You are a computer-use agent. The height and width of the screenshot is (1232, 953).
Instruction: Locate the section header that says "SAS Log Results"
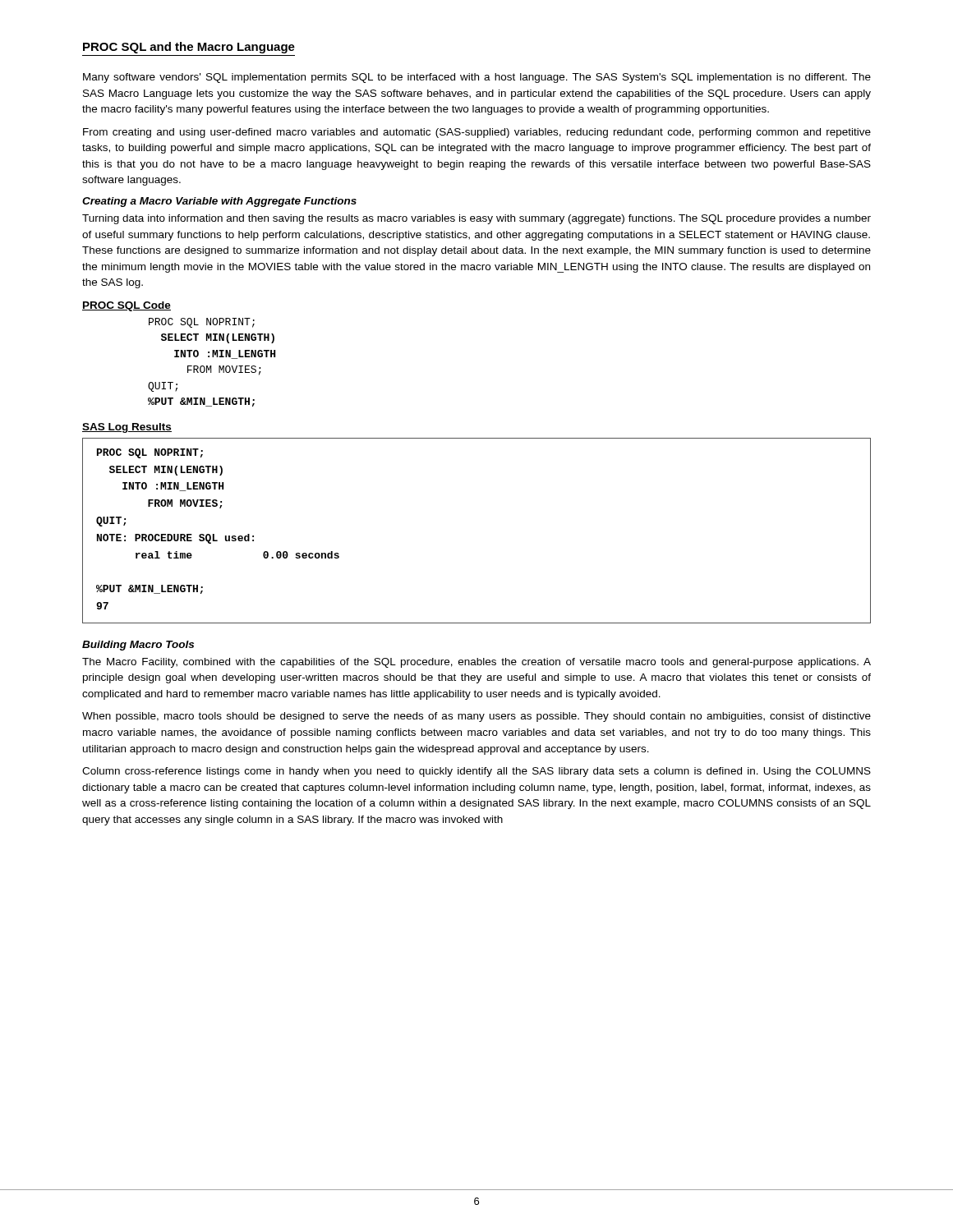coord(127,427)
